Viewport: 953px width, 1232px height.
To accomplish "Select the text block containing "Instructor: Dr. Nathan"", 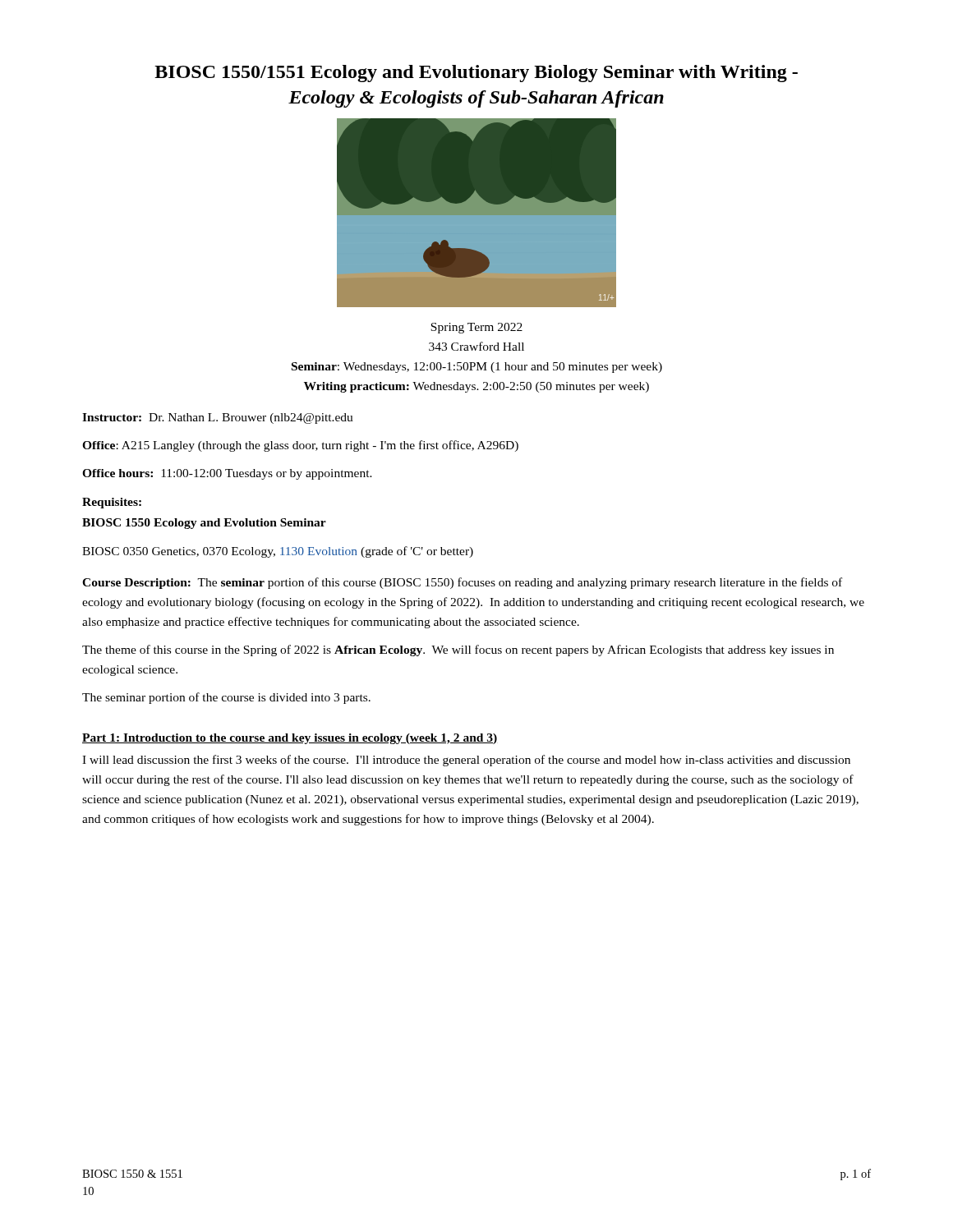I will [x=218, y=418].
